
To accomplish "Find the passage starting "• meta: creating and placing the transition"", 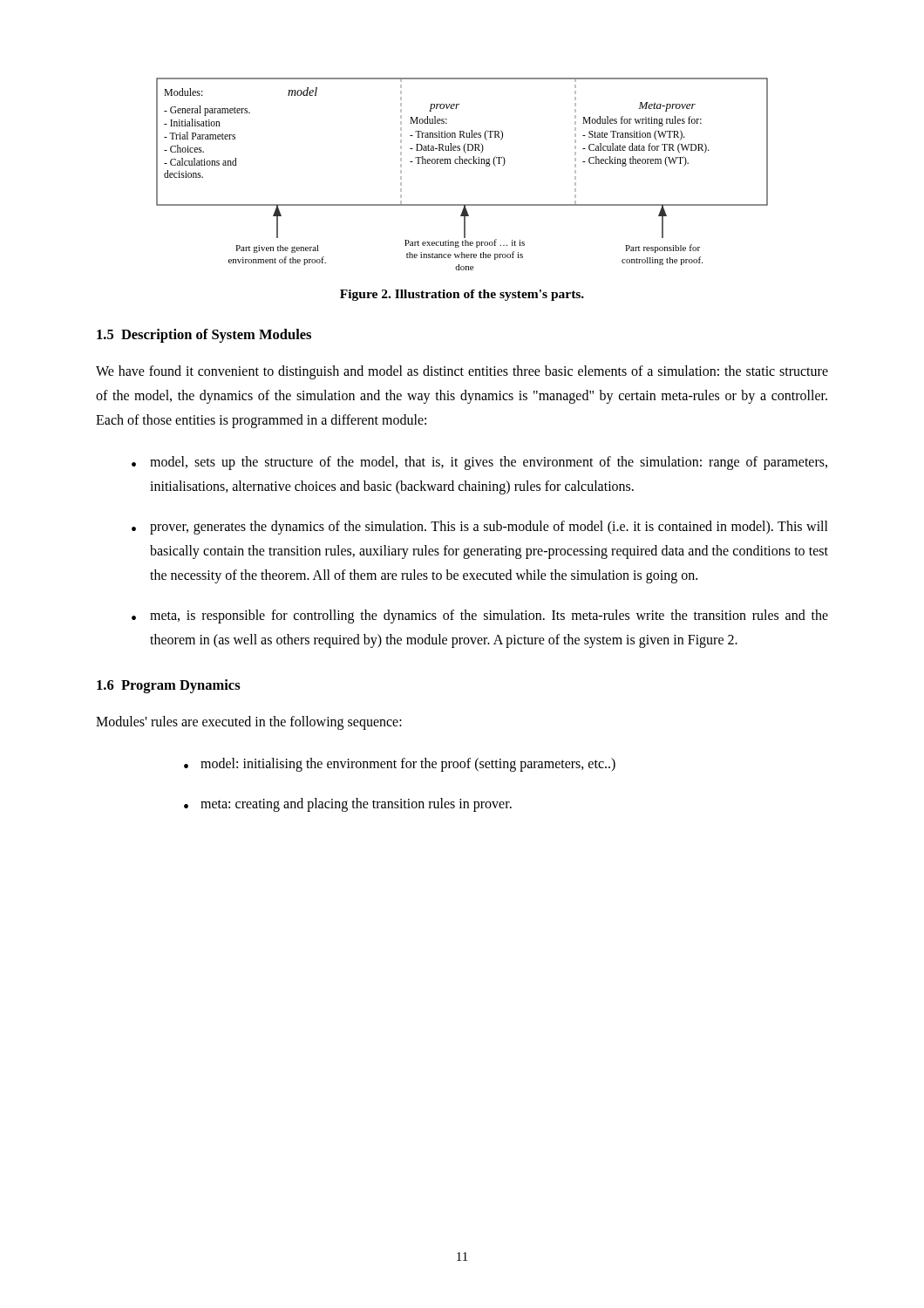I will click(x=506, y=806).
